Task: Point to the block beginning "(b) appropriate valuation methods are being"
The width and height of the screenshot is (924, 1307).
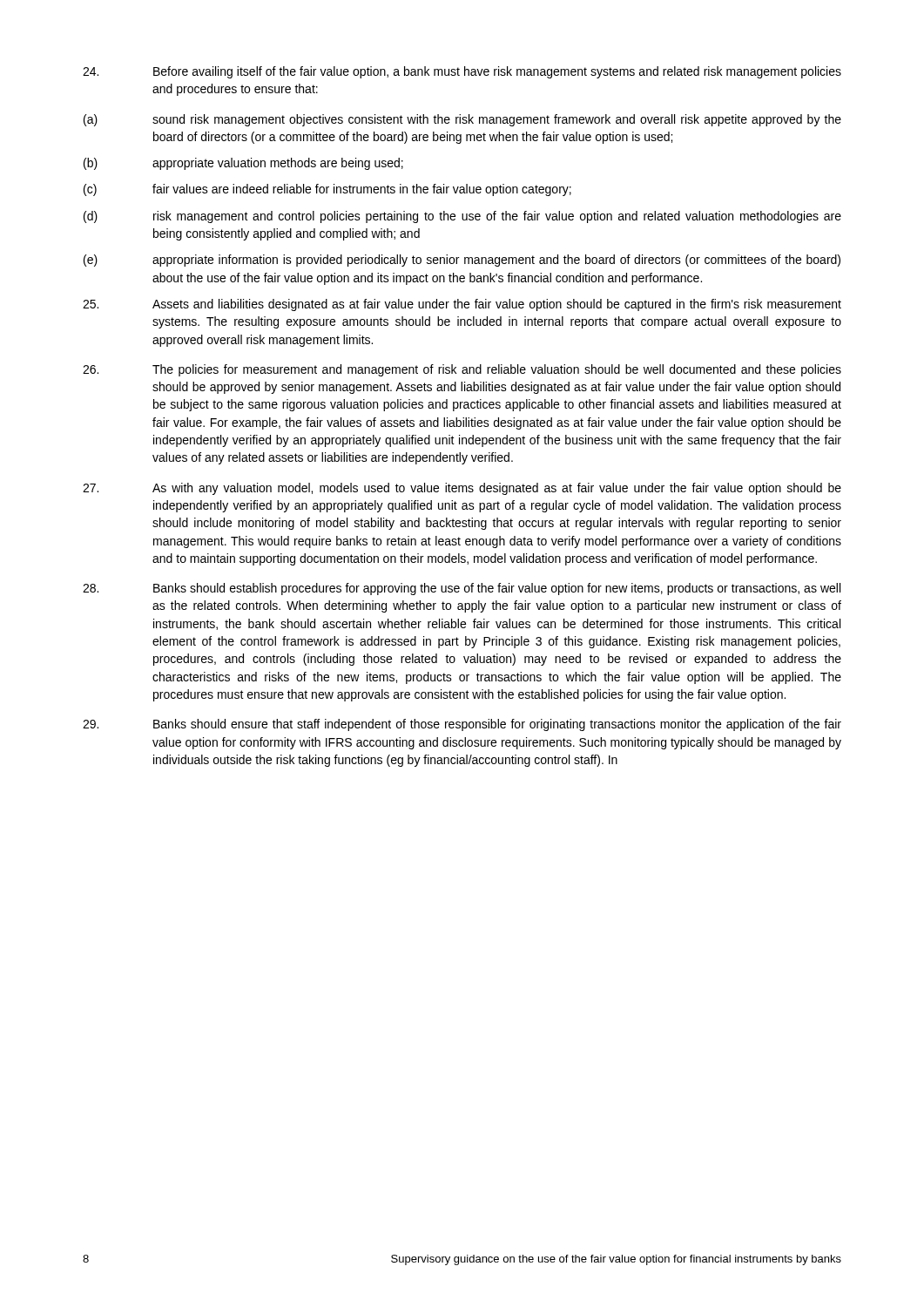Action: 243,164
